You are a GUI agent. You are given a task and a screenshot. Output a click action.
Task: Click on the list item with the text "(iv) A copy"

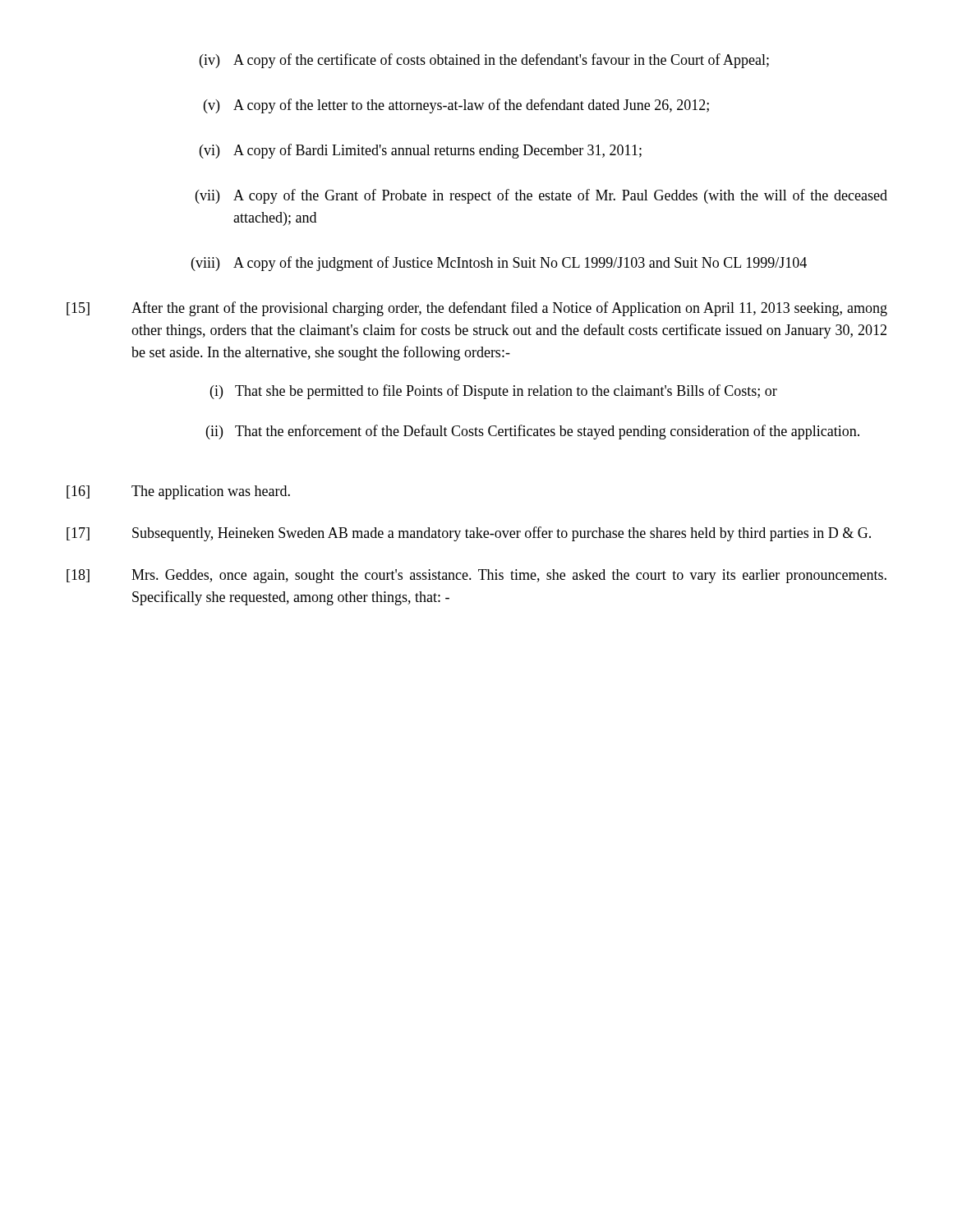(526, 60)
